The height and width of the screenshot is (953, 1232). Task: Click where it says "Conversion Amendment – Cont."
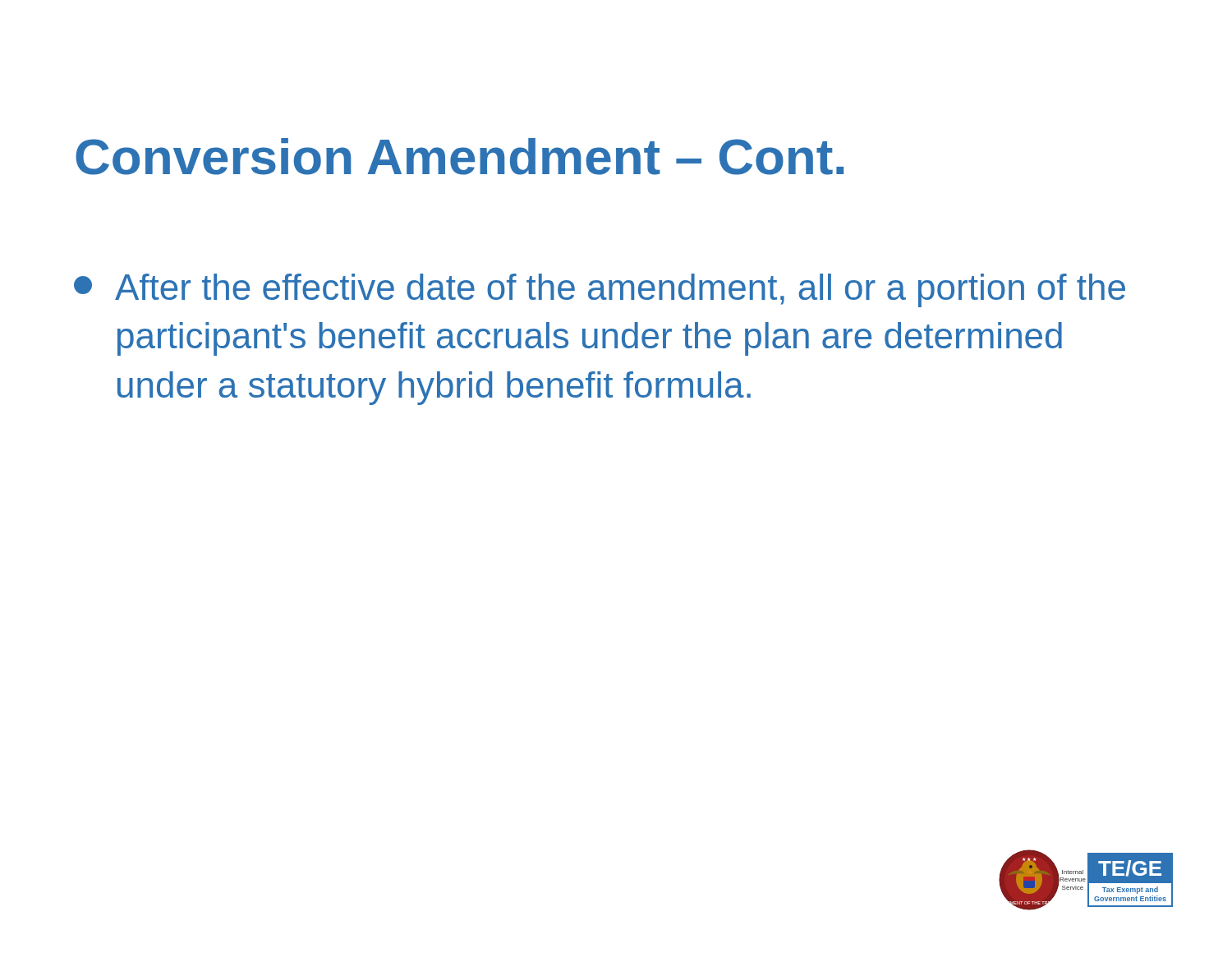(x=616, y=156)
